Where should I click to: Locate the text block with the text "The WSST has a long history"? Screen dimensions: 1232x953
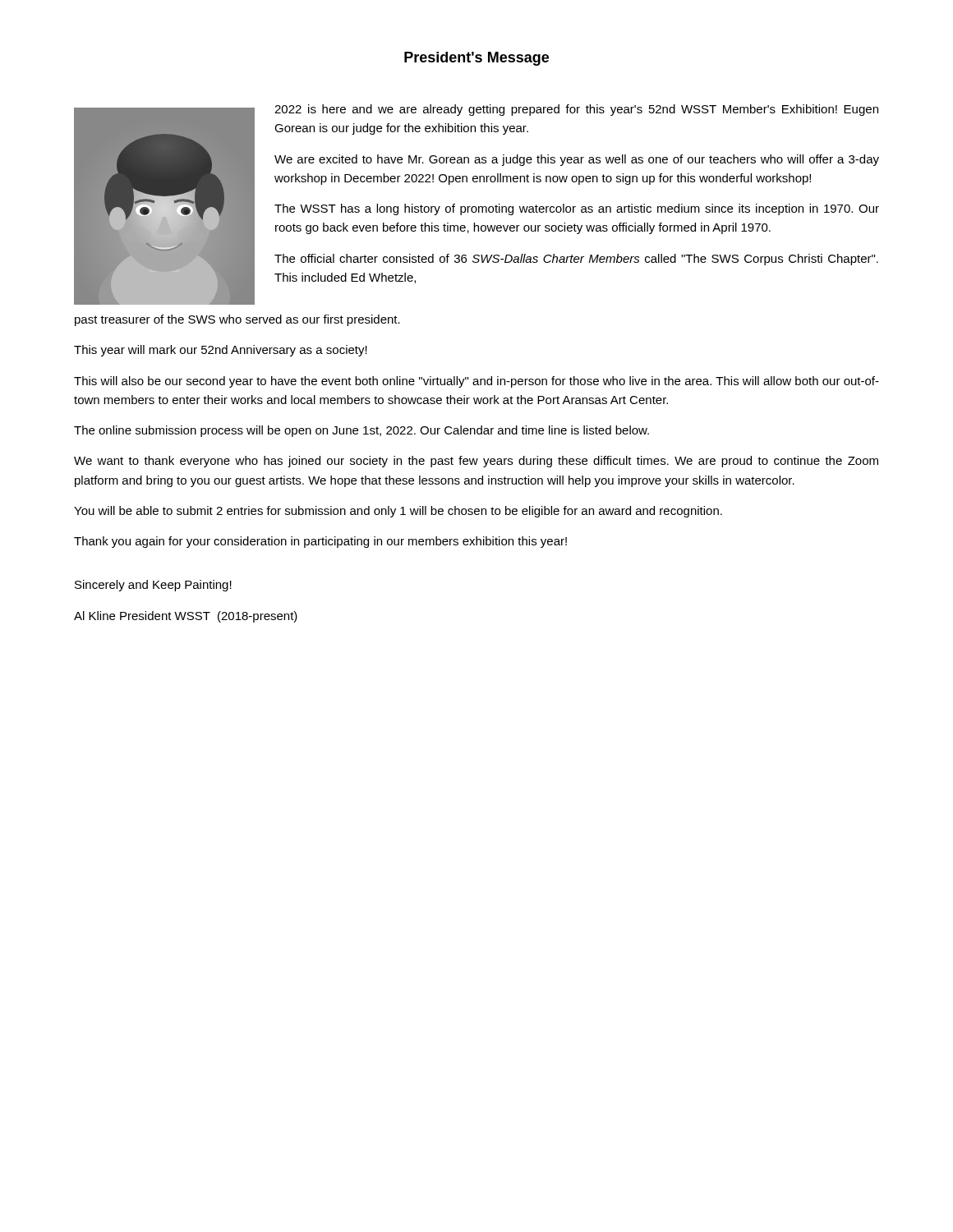pyautogui.click(x=577, y=218)
